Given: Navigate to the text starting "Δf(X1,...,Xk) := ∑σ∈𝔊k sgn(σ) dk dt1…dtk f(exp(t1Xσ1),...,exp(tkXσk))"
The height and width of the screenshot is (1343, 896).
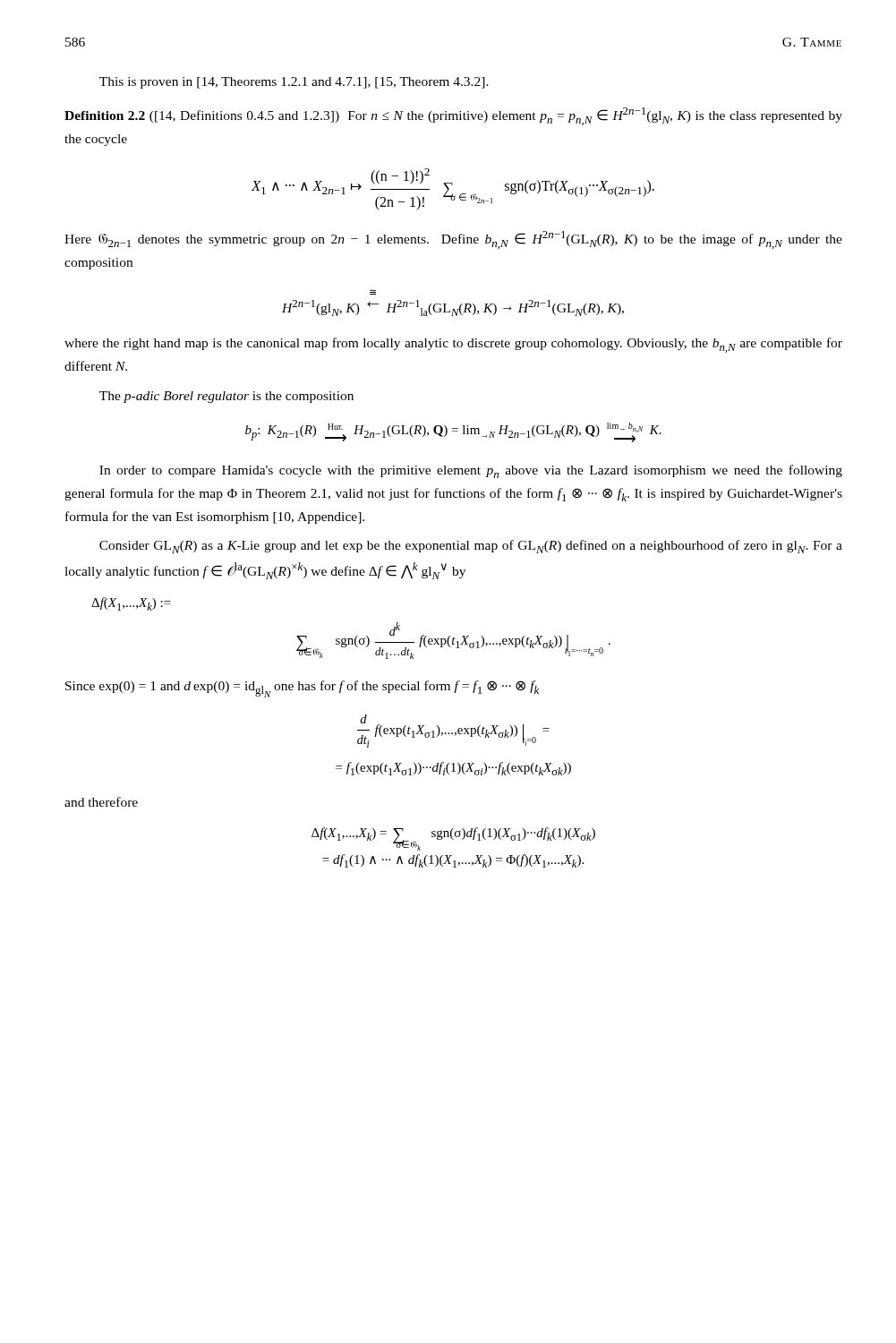Looking at the screenshot, I should 453,628.
